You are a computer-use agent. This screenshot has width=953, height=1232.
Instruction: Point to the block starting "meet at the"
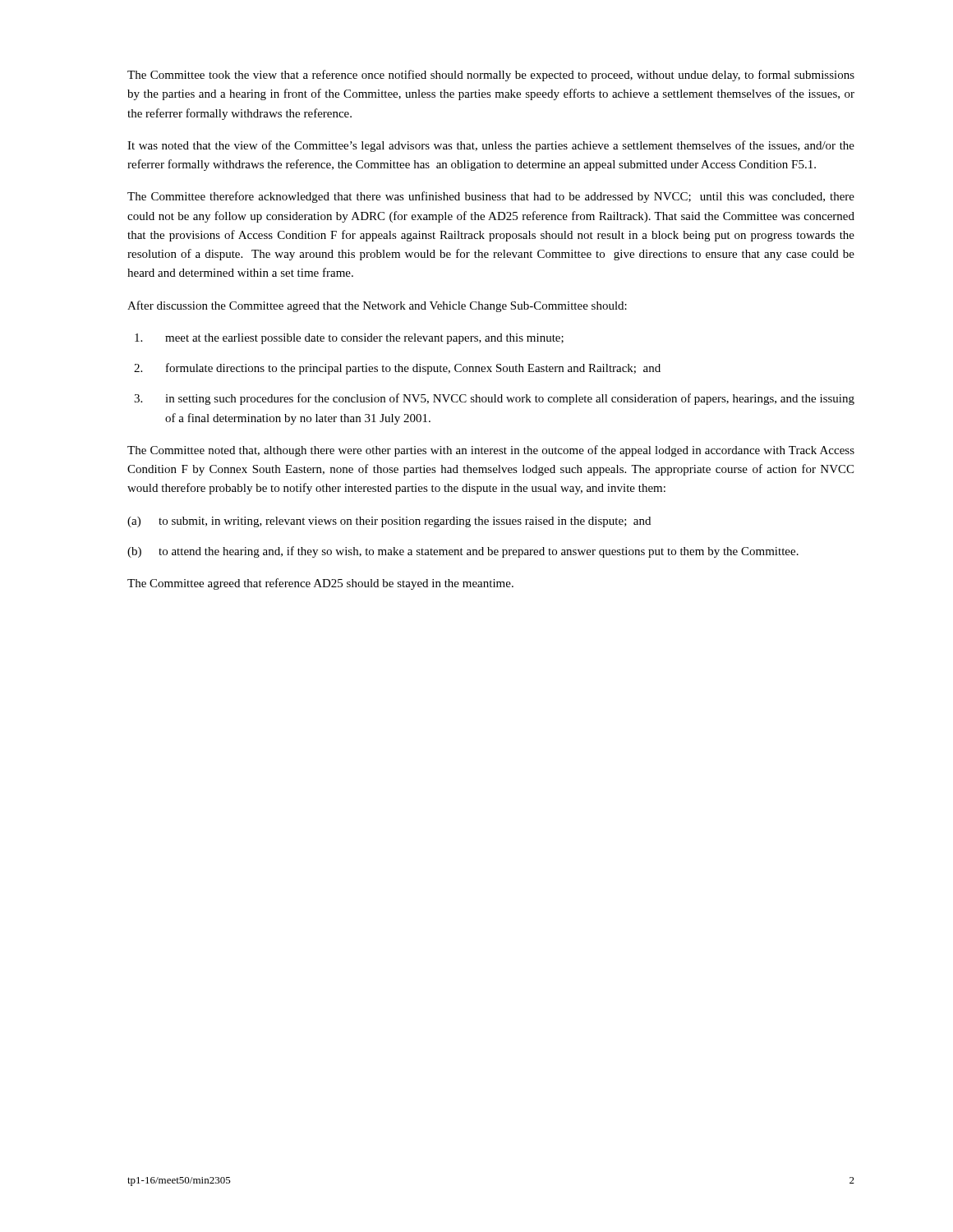click(x=491, y=338)
